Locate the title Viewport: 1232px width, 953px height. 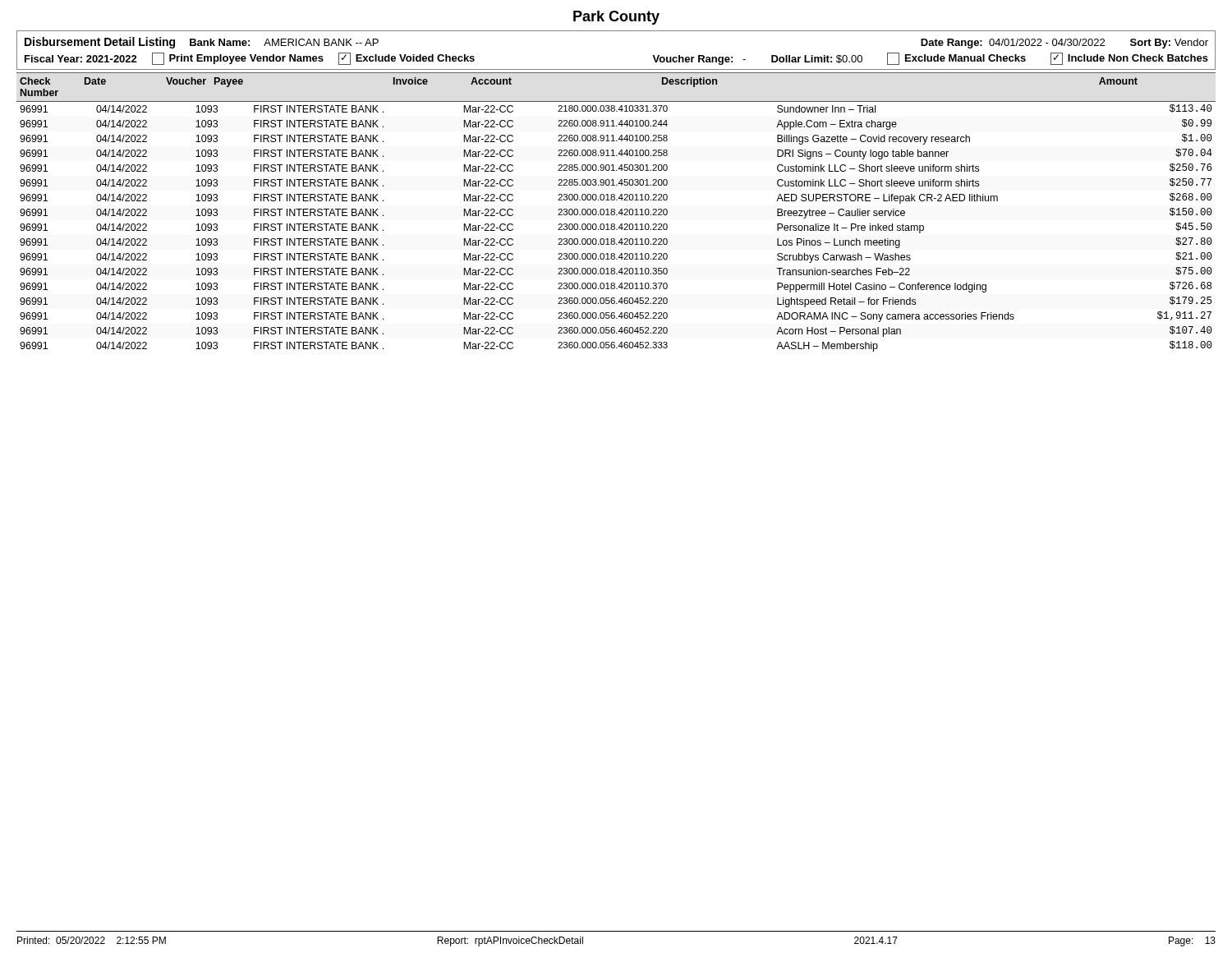click(x=616, y=16)
